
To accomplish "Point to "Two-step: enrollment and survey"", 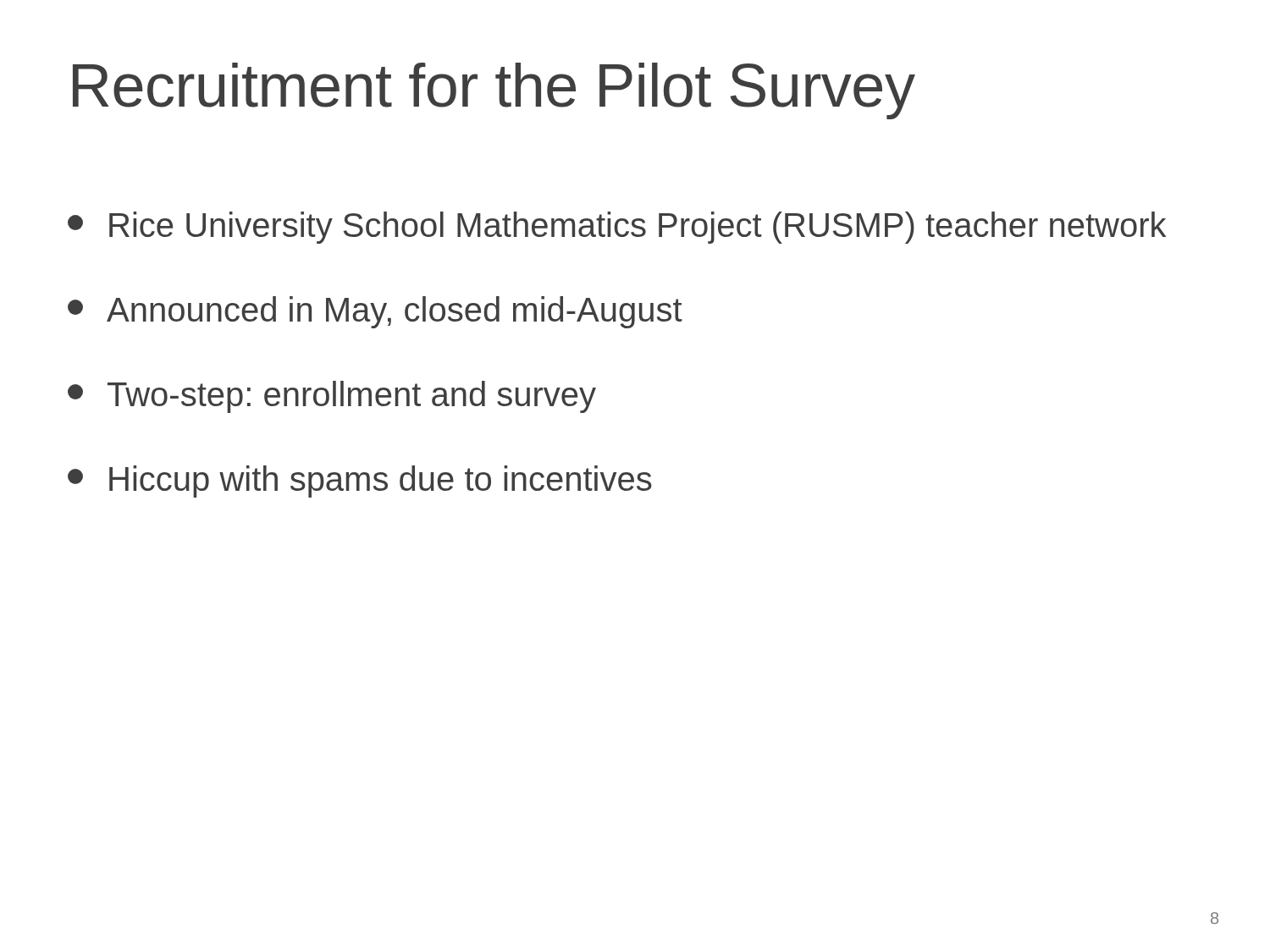I will (332, 397).
